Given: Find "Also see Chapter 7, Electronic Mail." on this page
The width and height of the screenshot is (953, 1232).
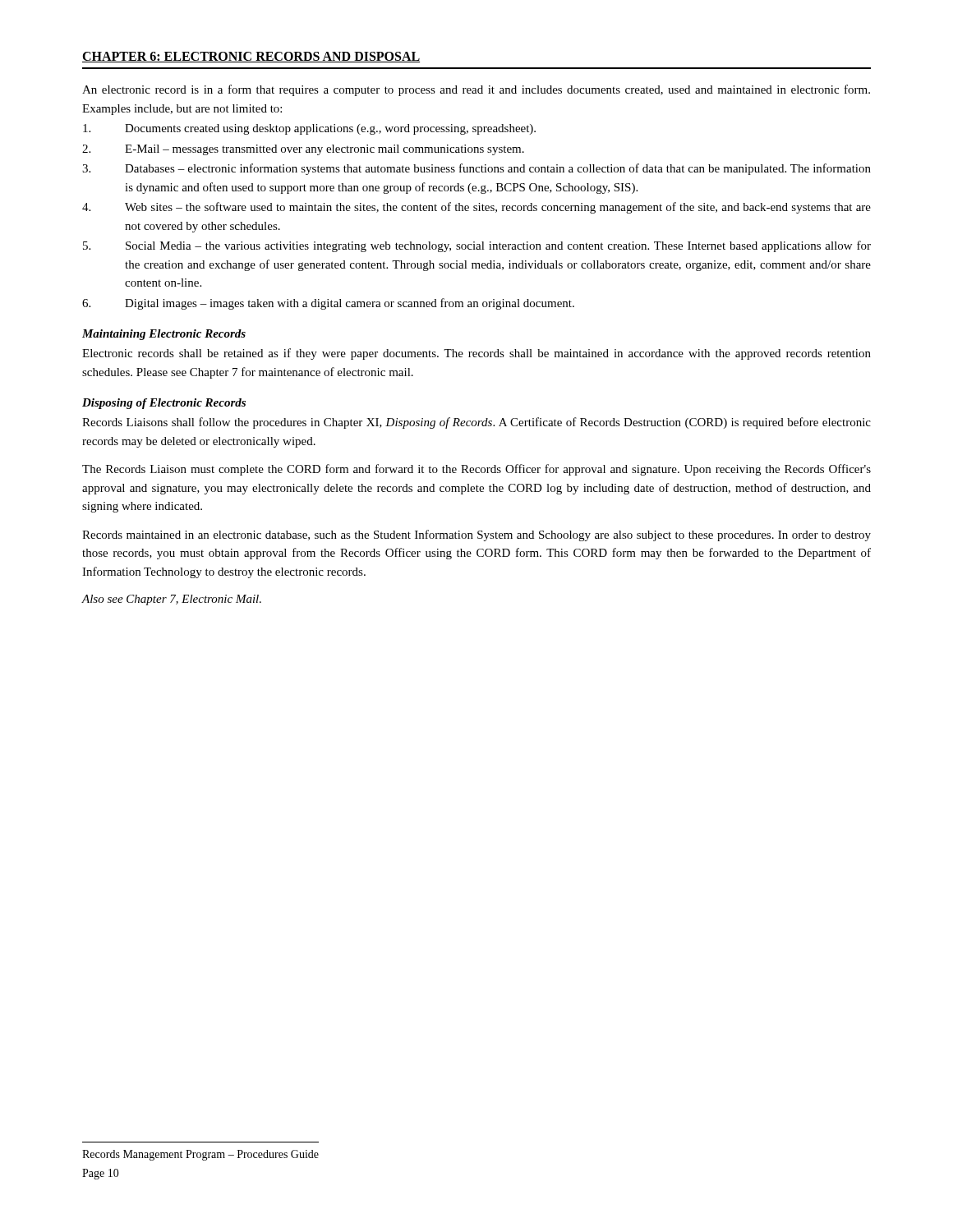Looking at the screenshot, I should coord(172,599).
